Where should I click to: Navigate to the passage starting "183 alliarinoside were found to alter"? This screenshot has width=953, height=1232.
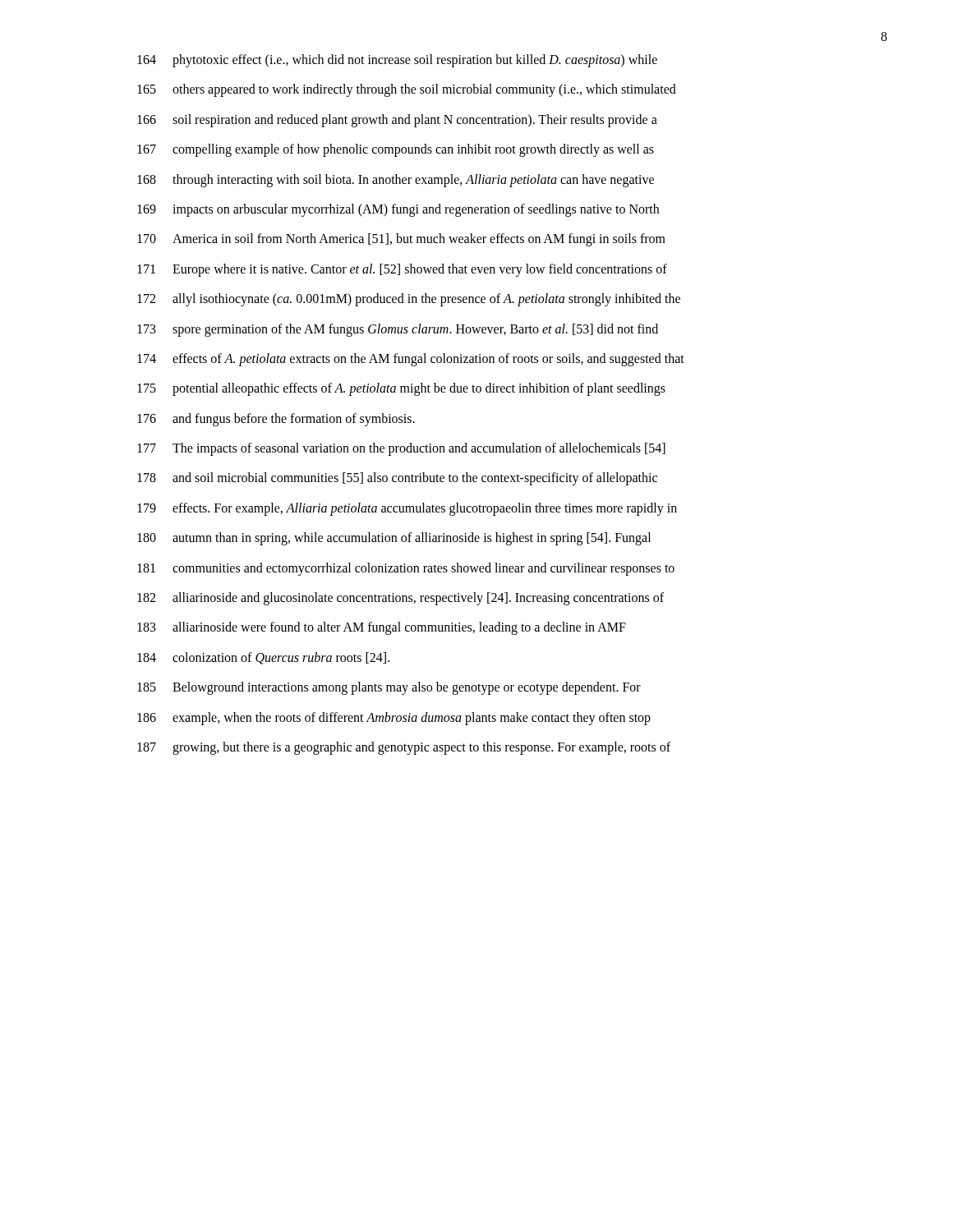coord(374,628)
